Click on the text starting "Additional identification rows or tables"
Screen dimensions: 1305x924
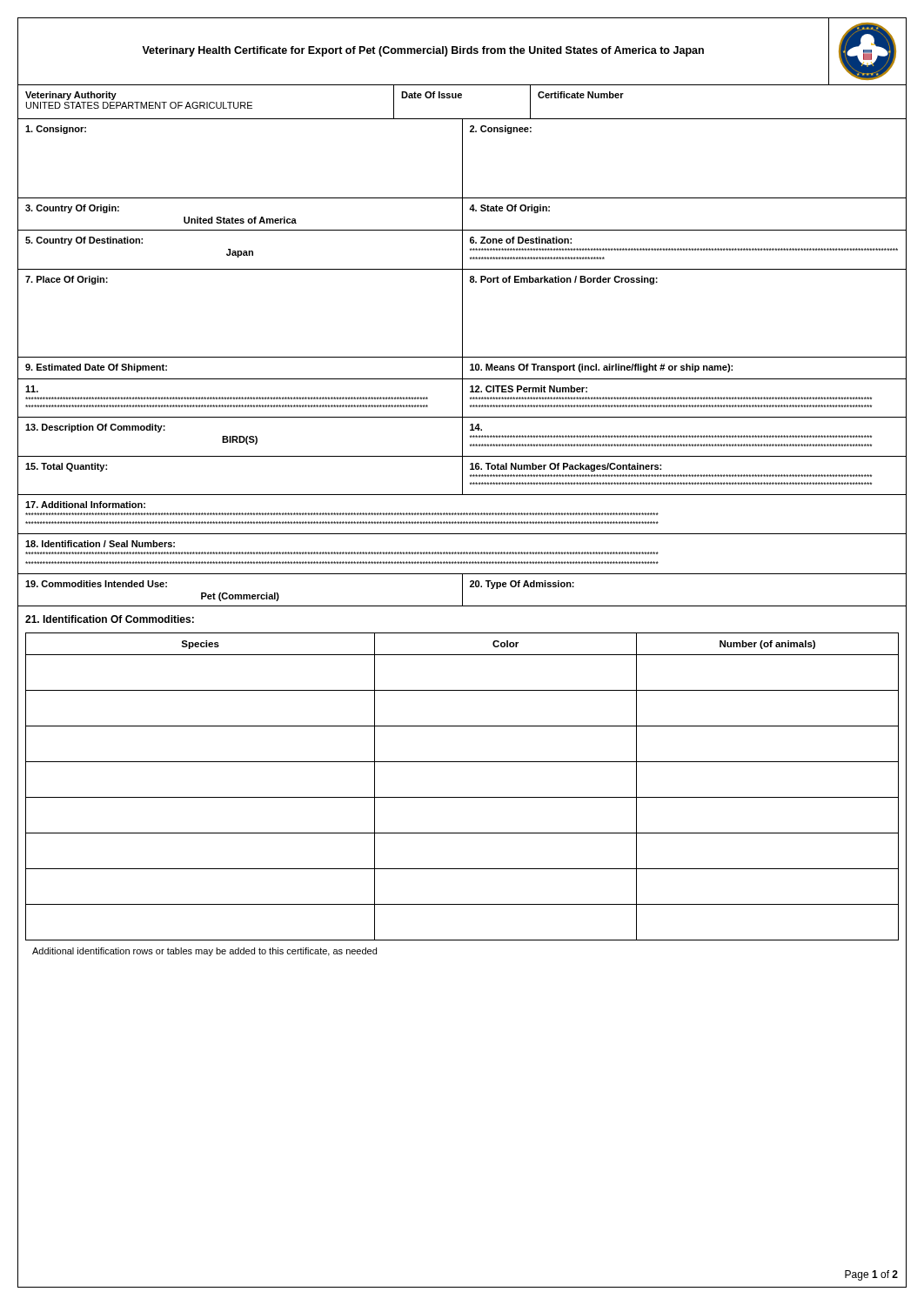205,951
